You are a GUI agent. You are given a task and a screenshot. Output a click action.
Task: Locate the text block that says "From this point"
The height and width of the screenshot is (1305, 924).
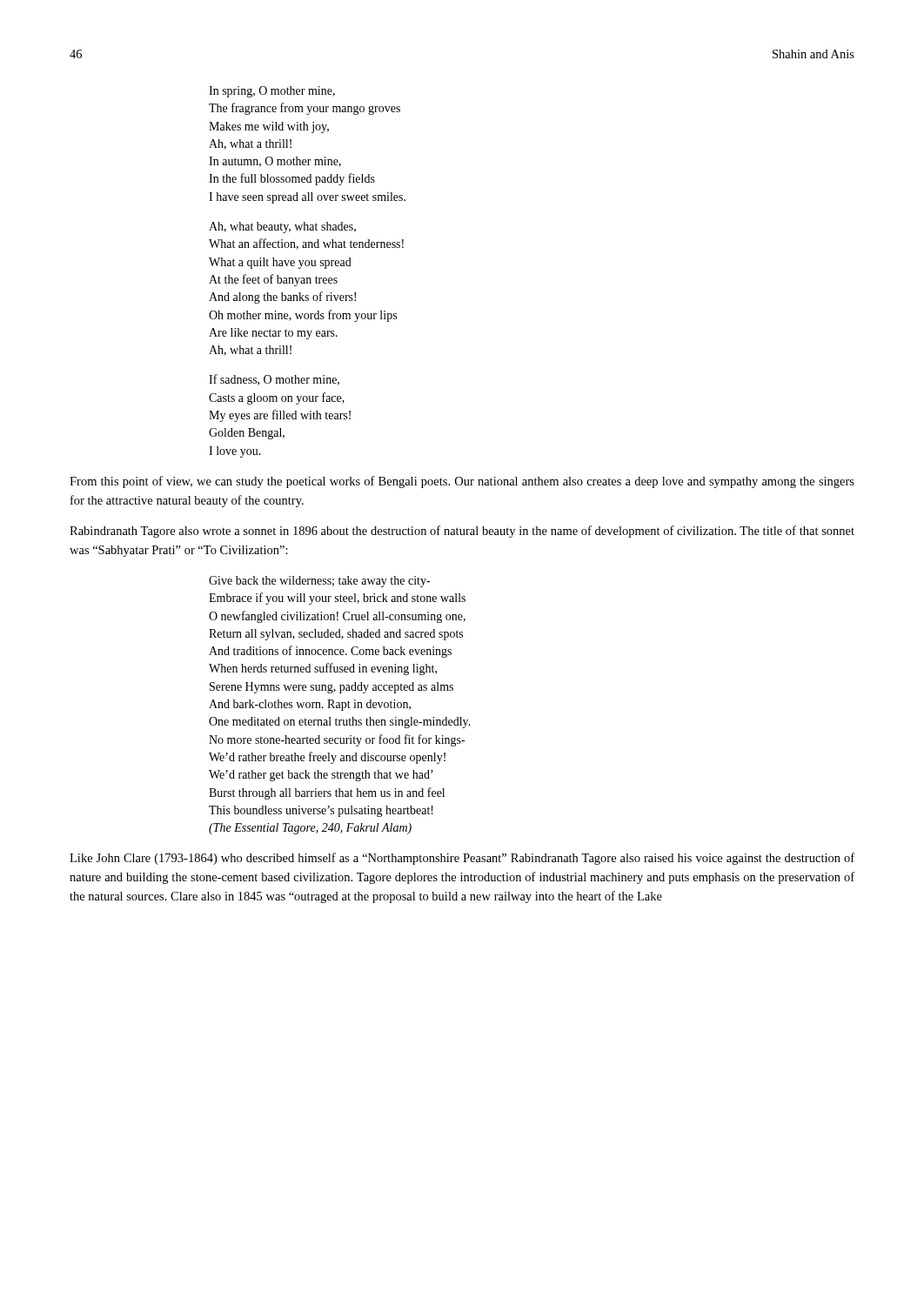coord(462,491)
